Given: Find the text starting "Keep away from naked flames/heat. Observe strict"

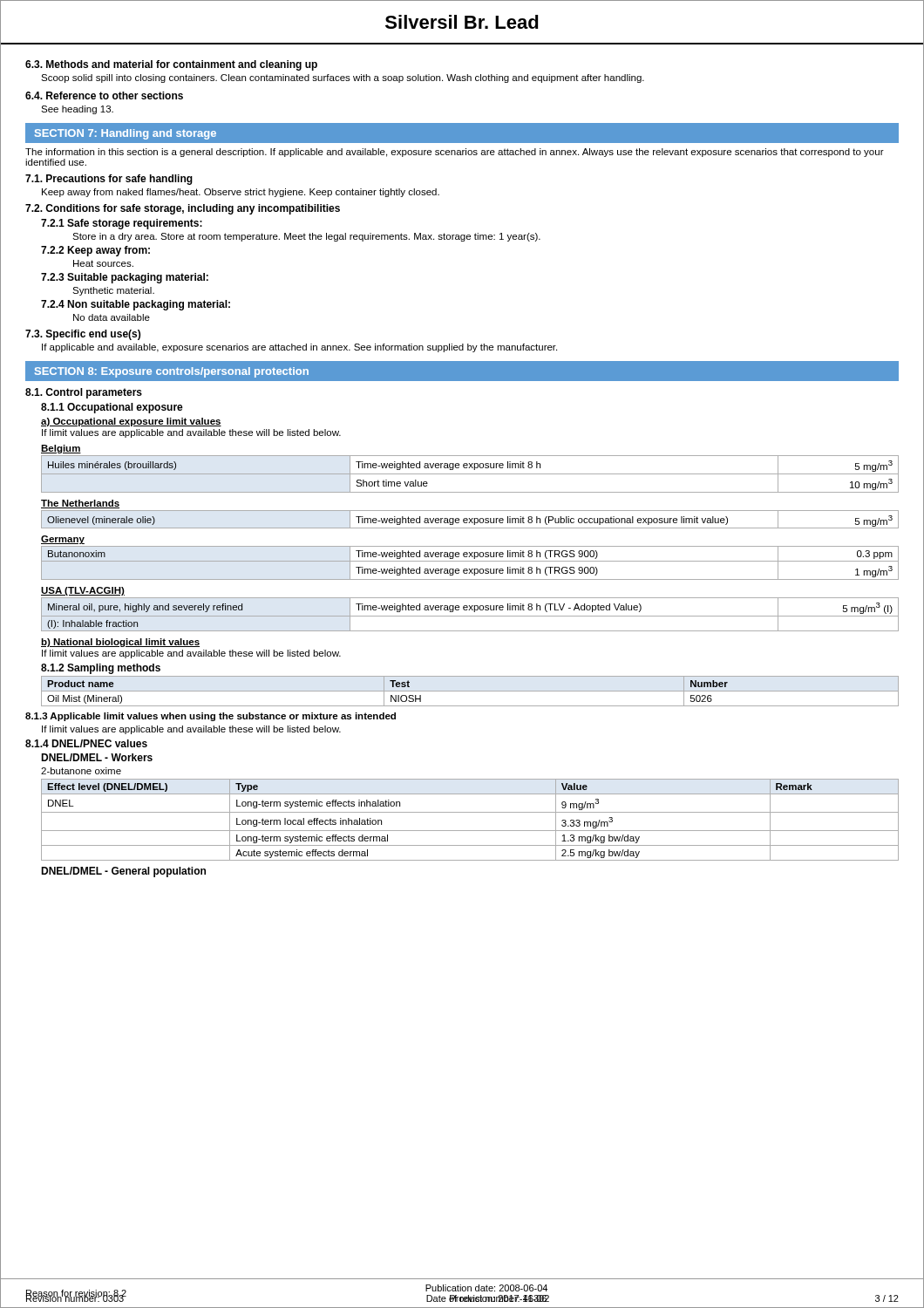Looking at the screenshot, I should pos(240,192).
